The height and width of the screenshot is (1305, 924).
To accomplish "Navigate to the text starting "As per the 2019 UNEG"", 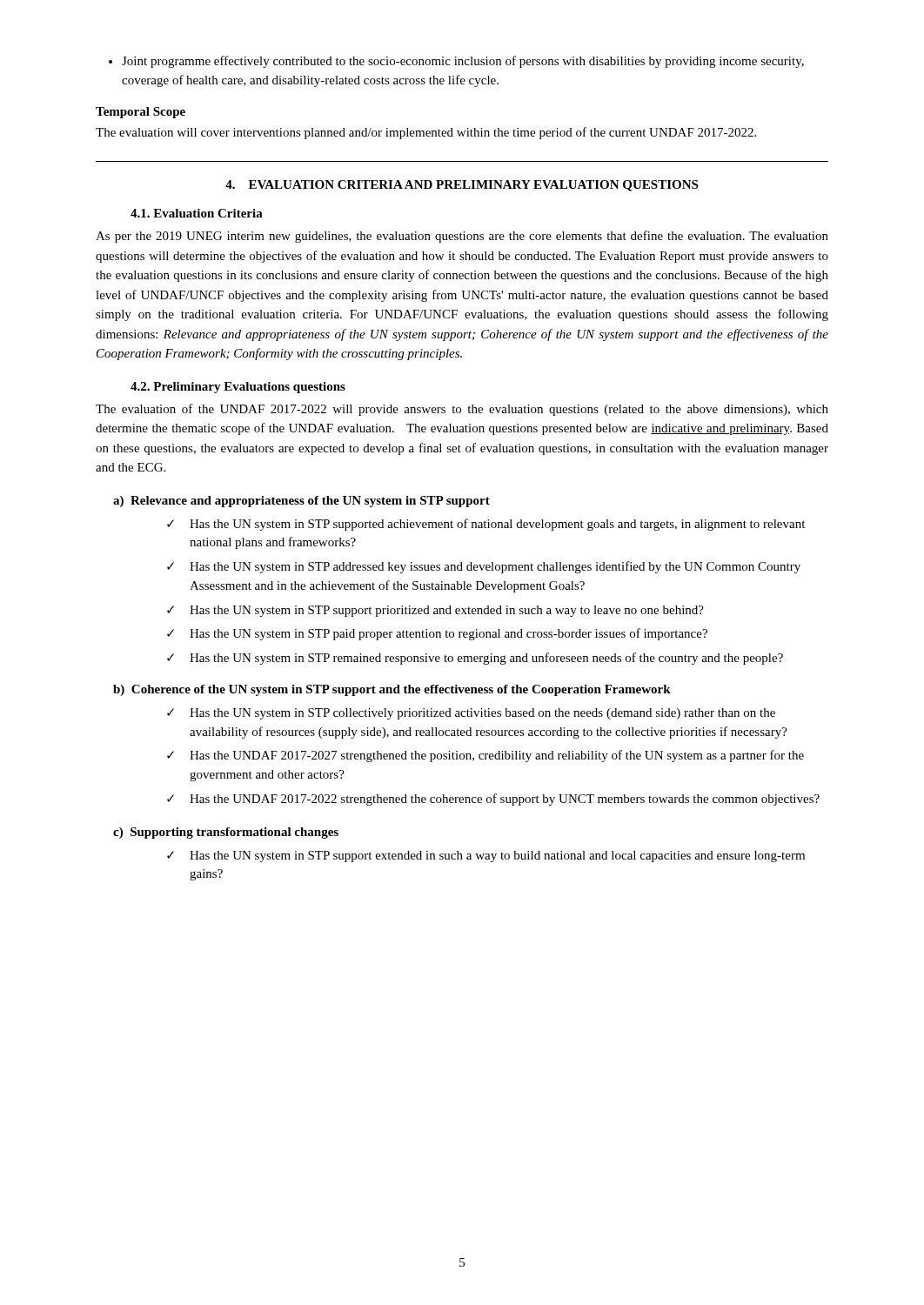I will (462, 295).
